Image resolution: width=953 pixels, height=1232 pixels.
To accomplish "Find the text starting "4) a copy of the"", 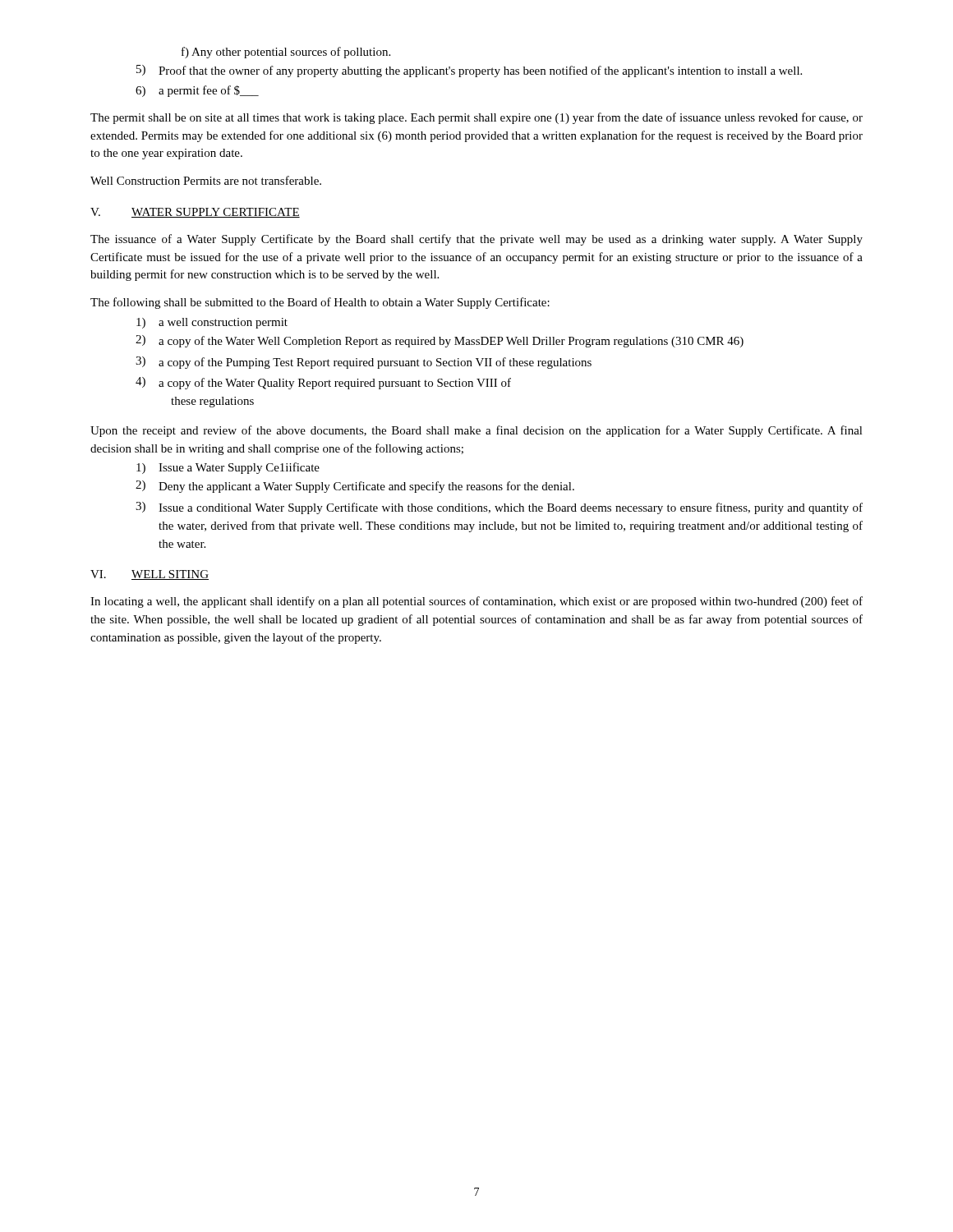I will 499,393.
